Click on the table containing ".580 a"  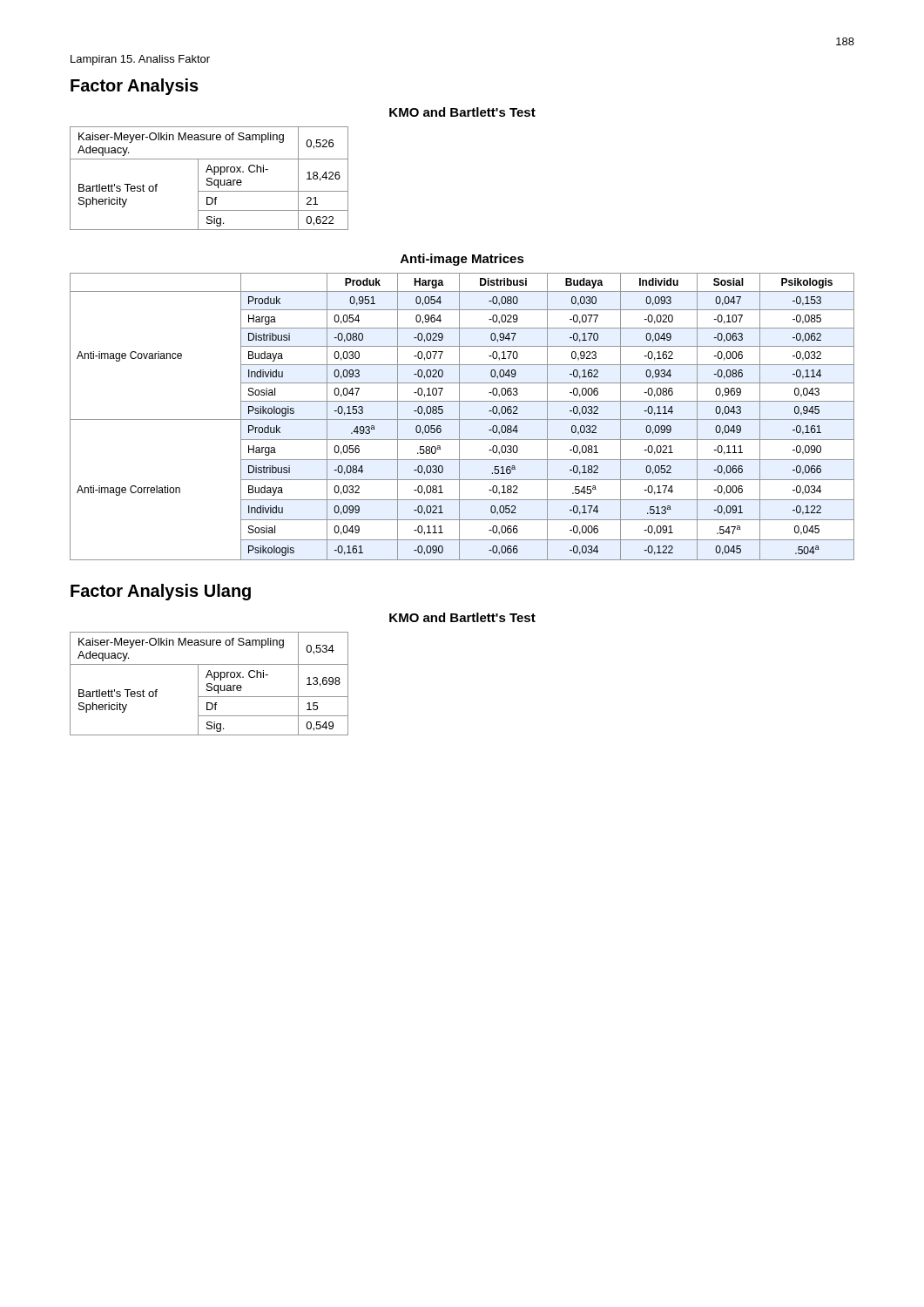pos(462,417)
